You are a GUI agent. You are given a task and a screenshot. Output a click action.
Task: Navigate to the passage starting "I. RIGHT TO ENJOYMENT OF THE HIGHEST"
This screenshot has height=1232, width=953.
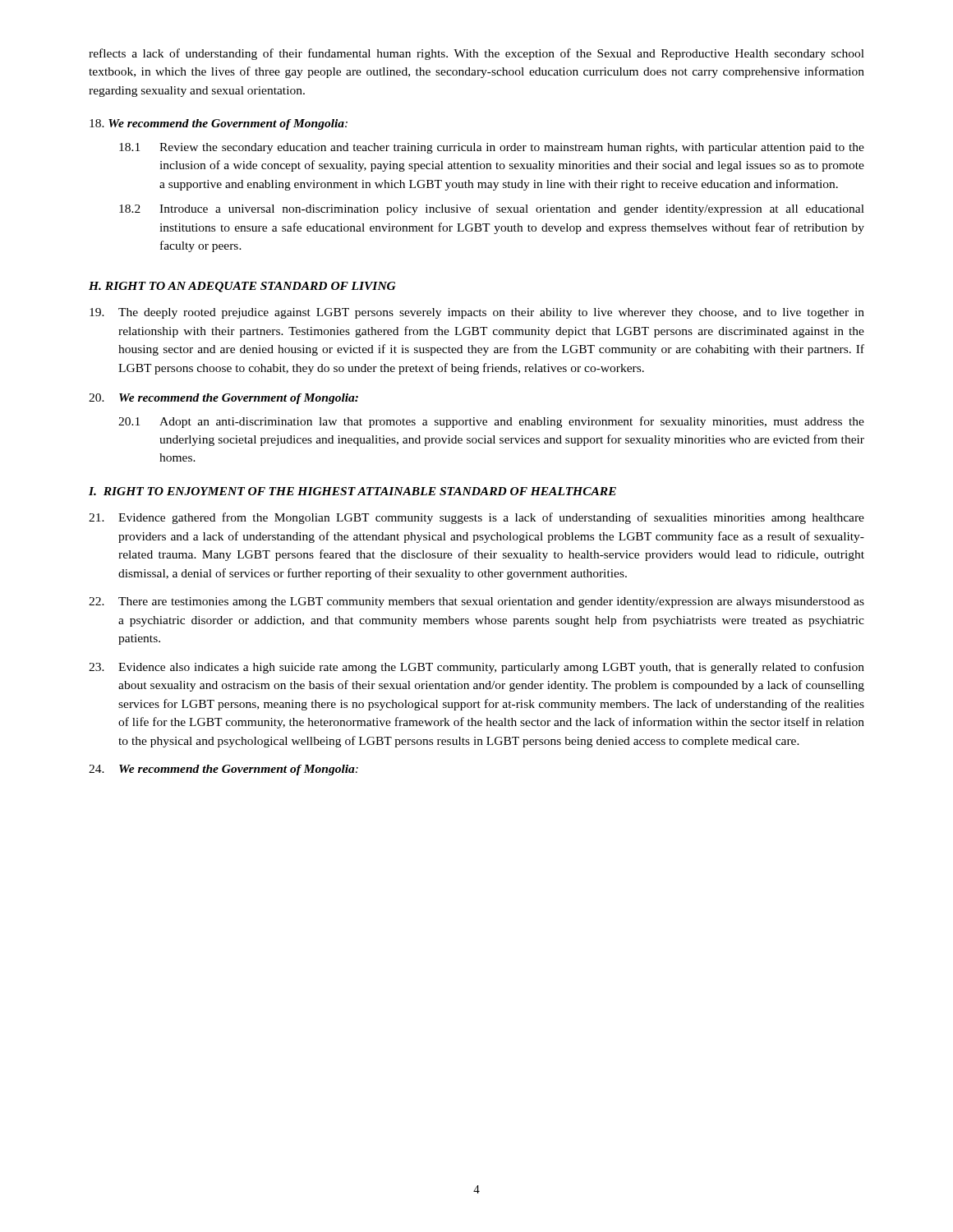pos(353,491)
